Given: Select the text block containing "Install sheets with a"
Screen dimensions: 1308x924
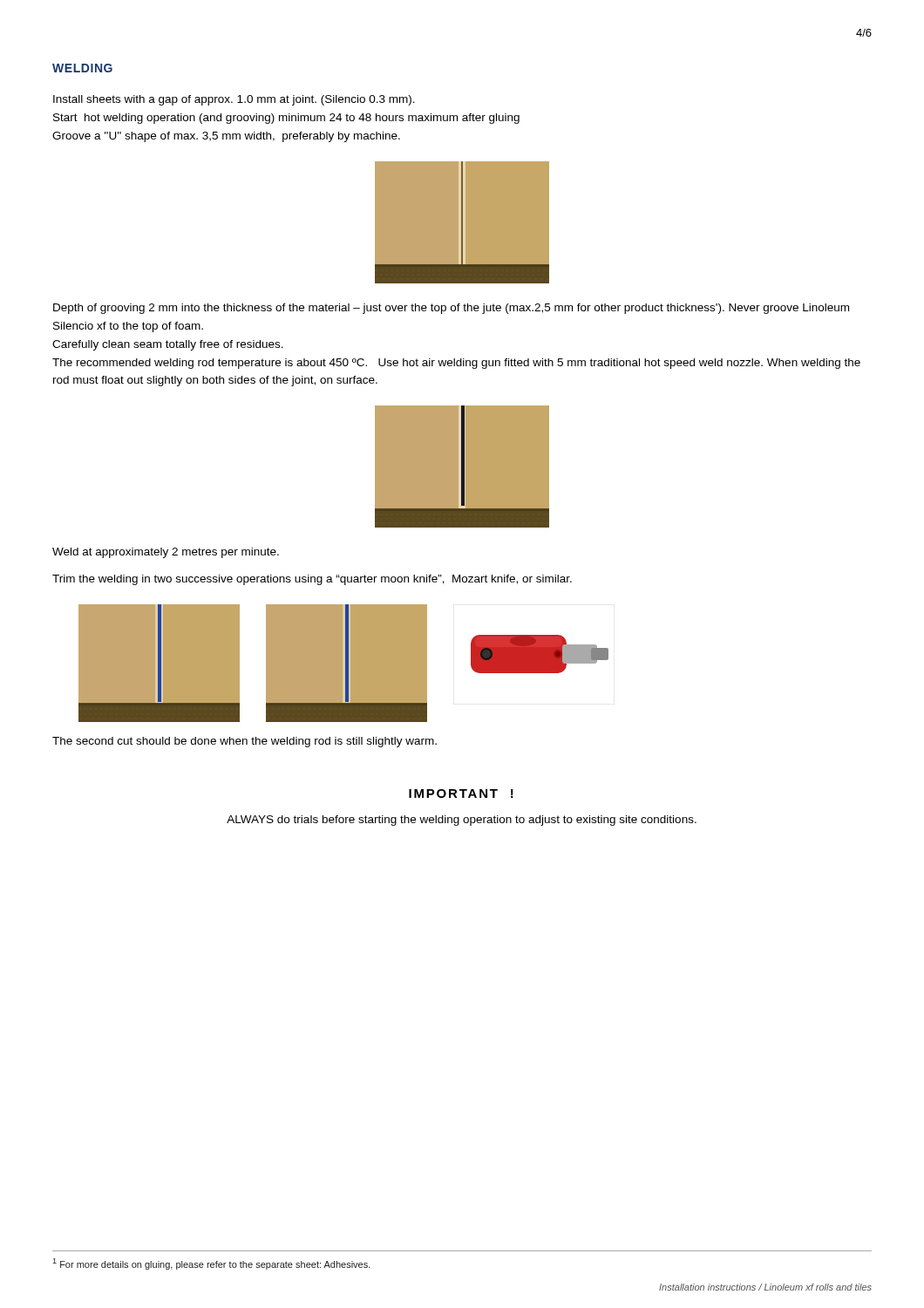Looking at the screenshot, I should pos(286,117).
